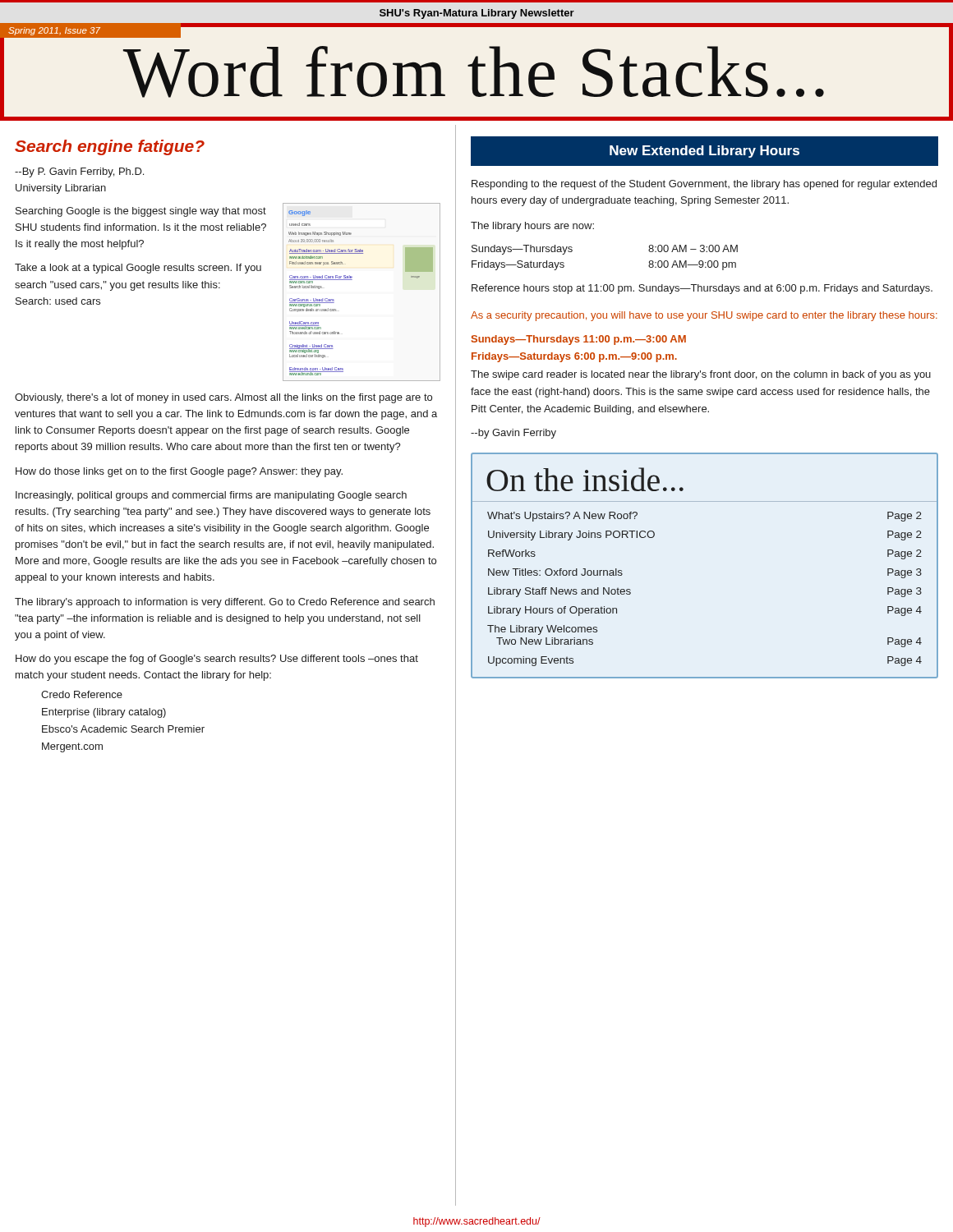
Task: Locate the block of text that opens with "Searching Google is"
Action: [x=141, y=227]
